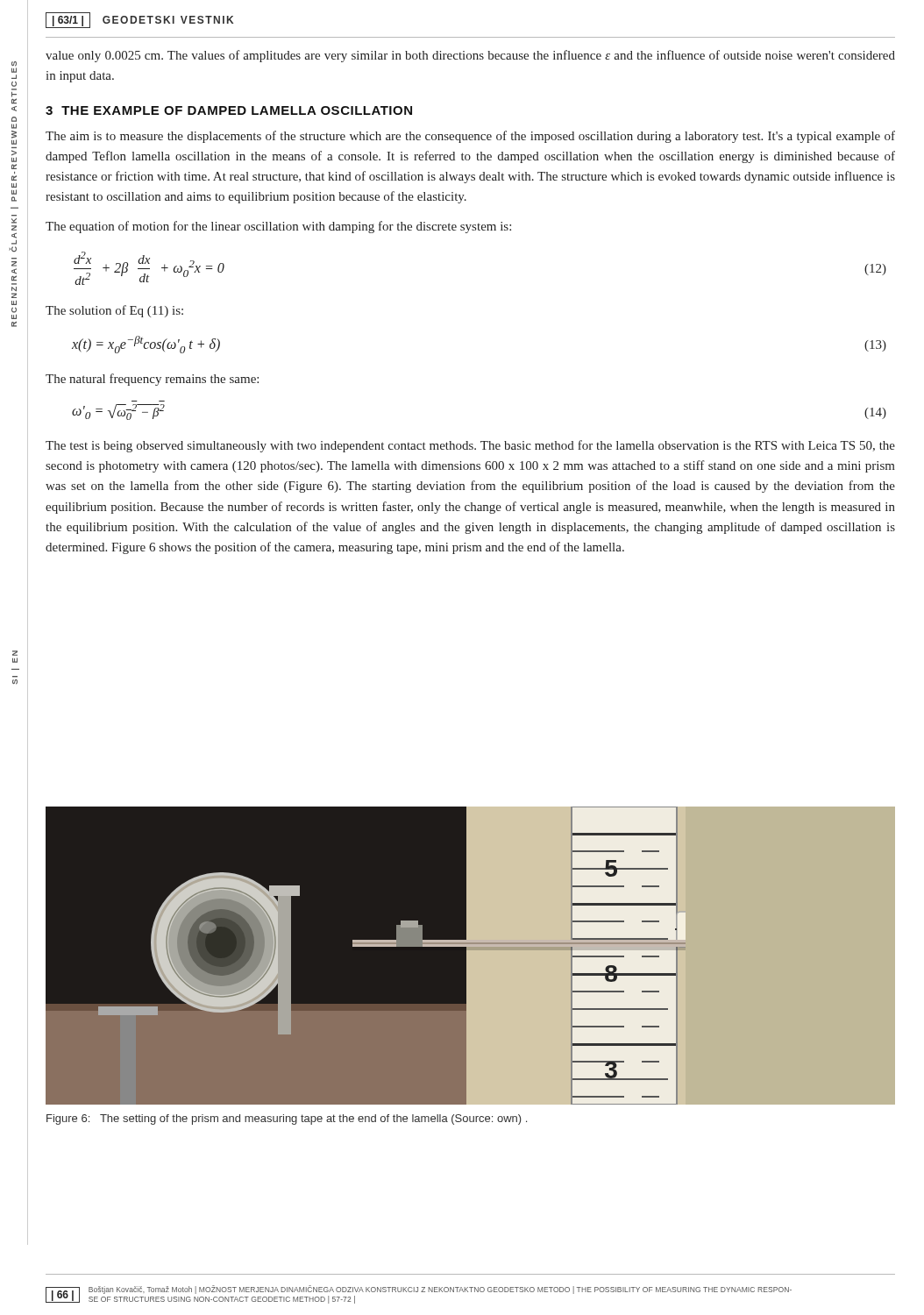
Task: Select the text starting "The equation of motion for"
Action: tap(279, 226)
